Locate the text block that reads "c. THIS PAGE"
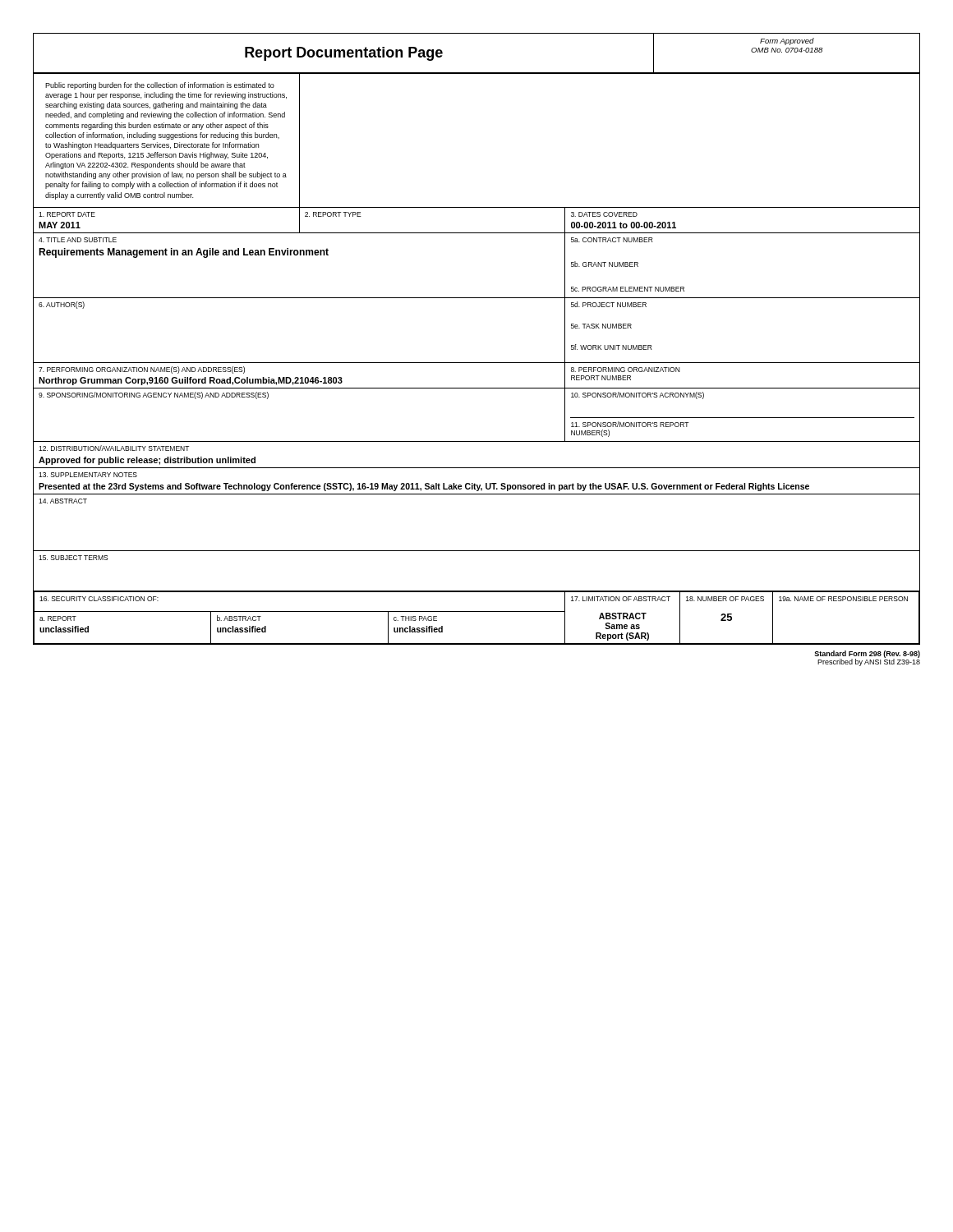953x1232 pixels. (x=415, y=618)
